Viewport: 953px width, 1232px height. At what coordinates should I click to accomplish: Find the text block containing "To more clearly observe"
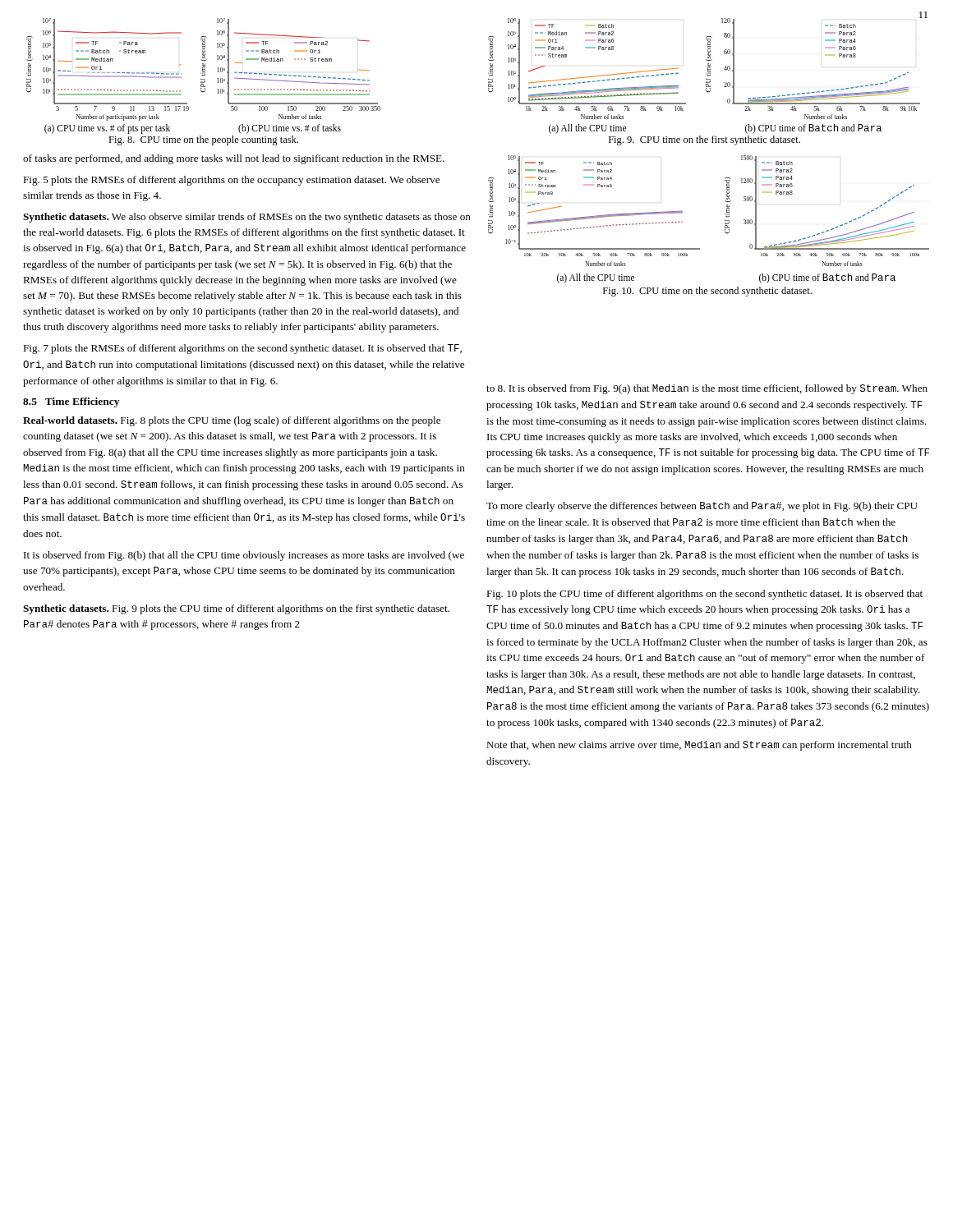(703, 539)
